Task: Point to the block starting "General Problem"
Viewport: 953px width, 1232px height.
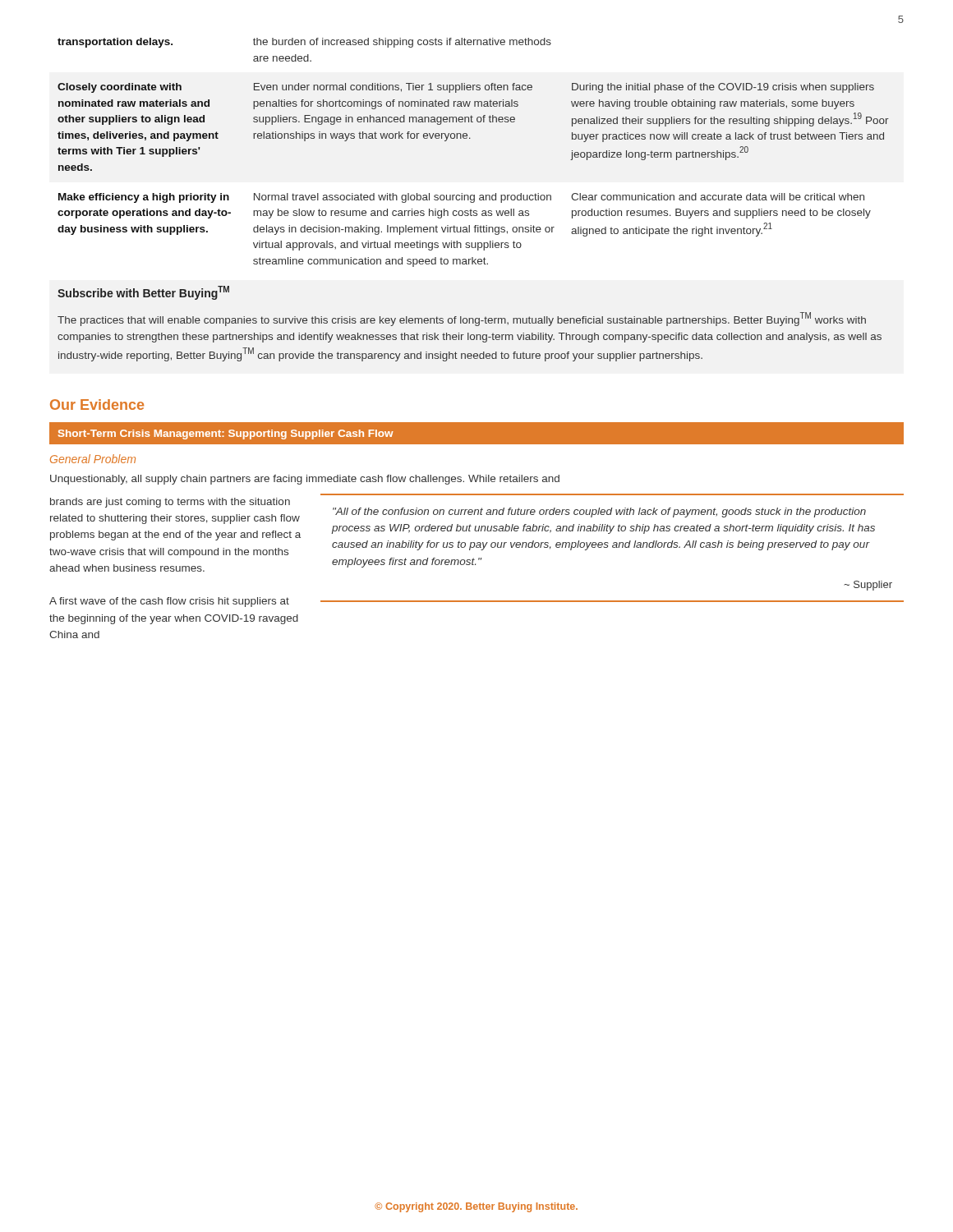Action: point(93,459)
